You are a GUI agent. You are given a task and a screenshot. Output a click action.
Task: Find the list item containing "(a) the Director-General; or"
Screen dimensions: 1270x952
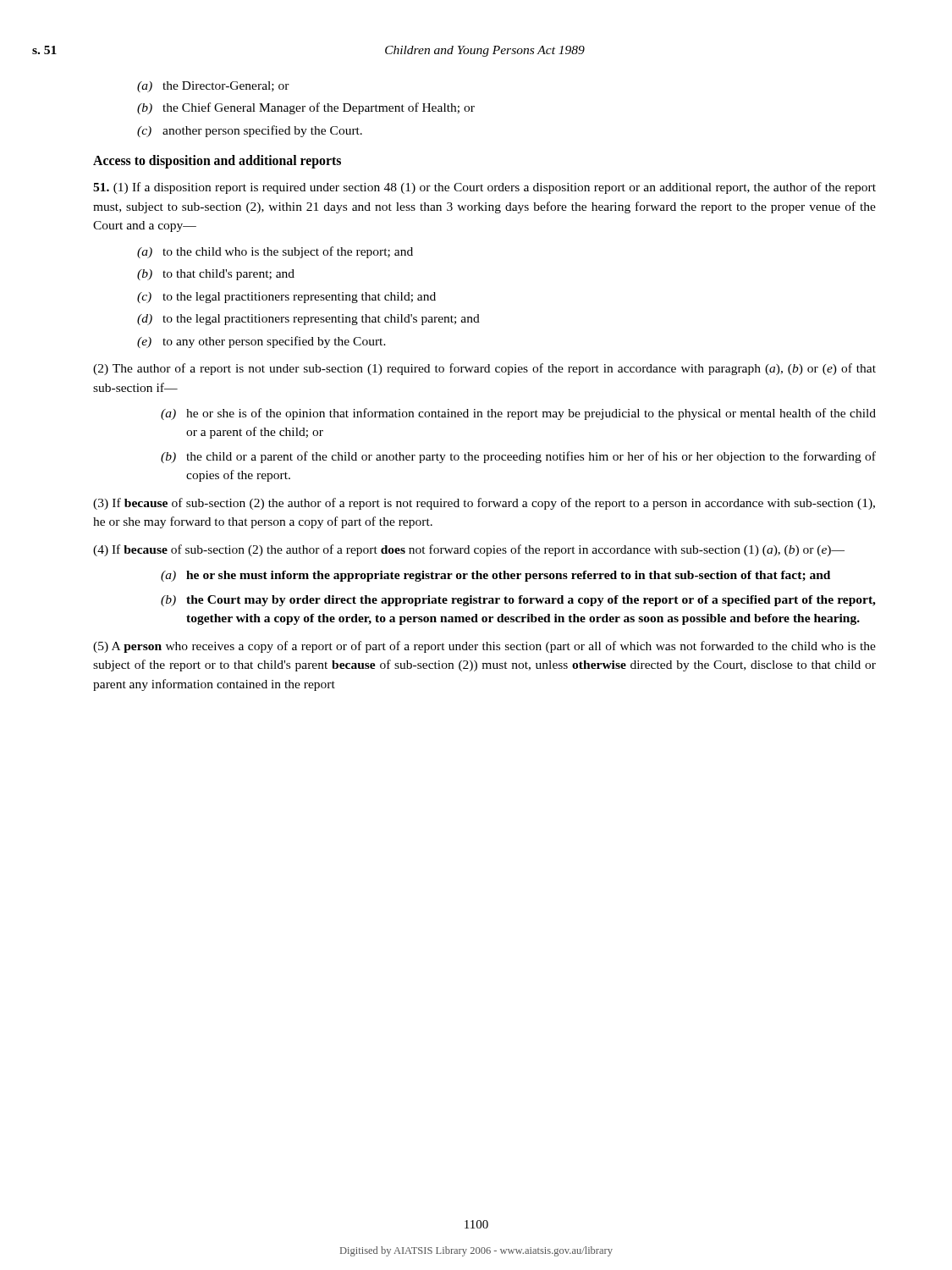coord(213,87)
